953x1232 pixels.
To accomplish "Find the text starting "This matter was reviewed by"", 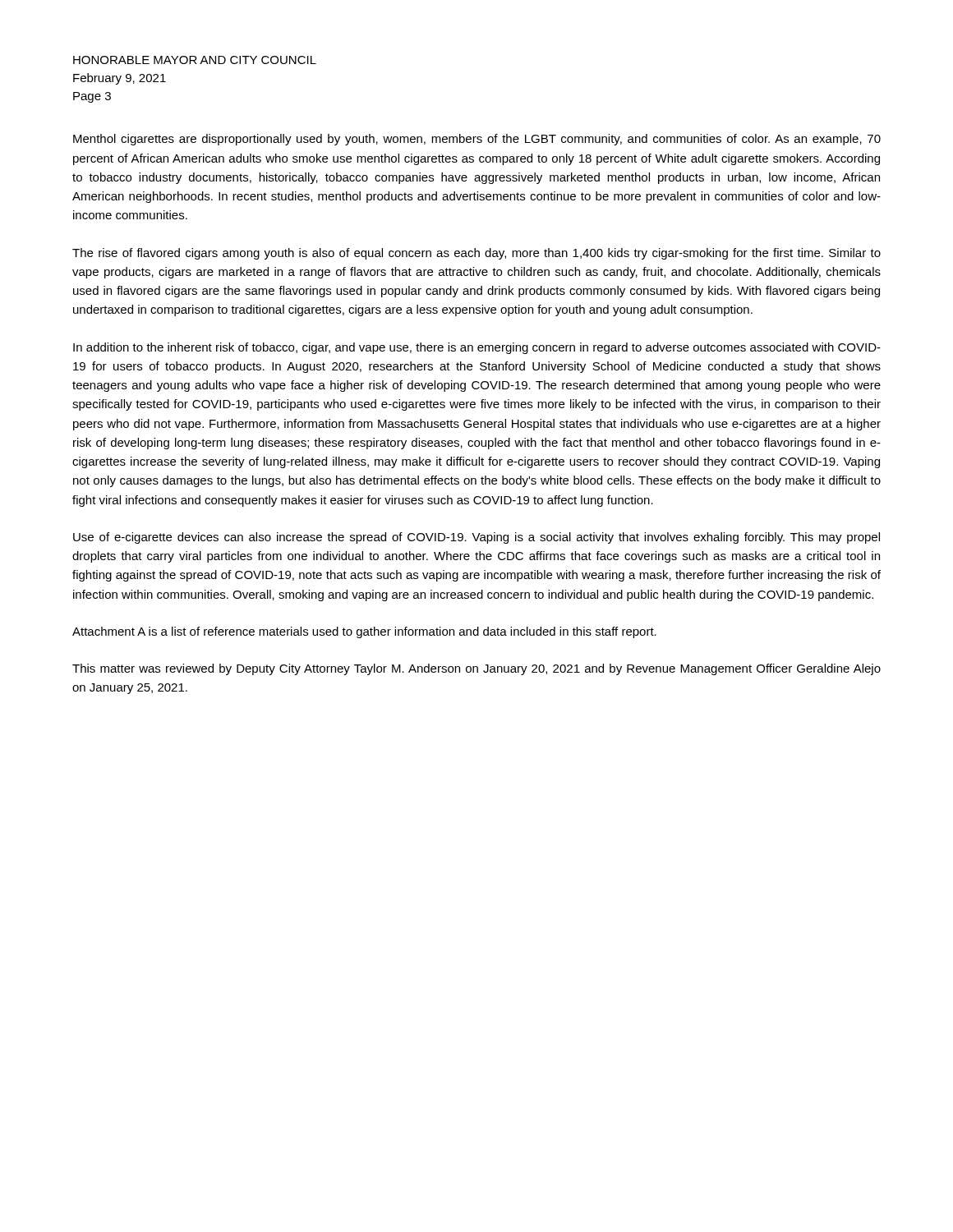I will [x=476, y=678].
